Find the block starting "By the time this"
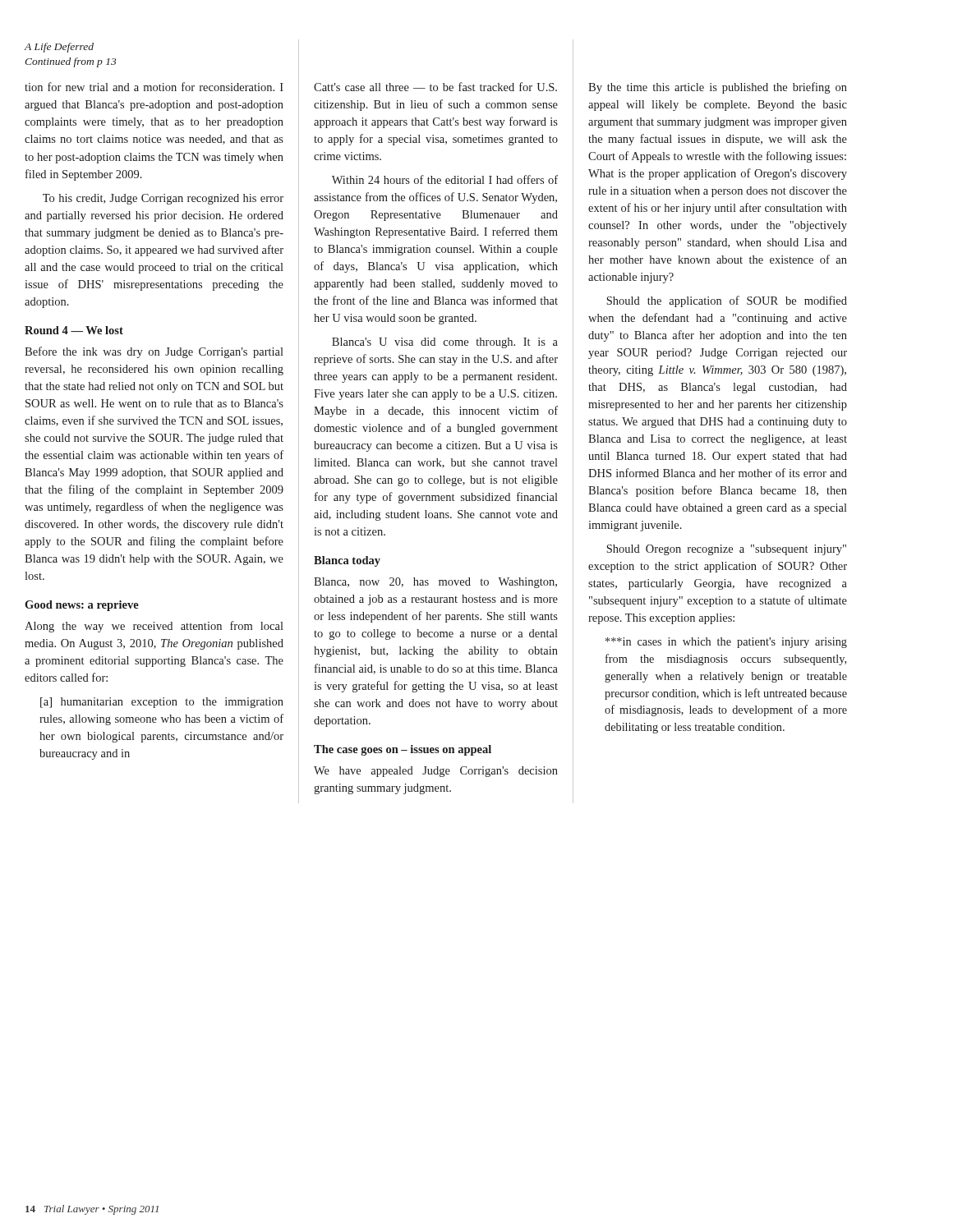This screenshot has height=1232, width=953. coord(718,353)
